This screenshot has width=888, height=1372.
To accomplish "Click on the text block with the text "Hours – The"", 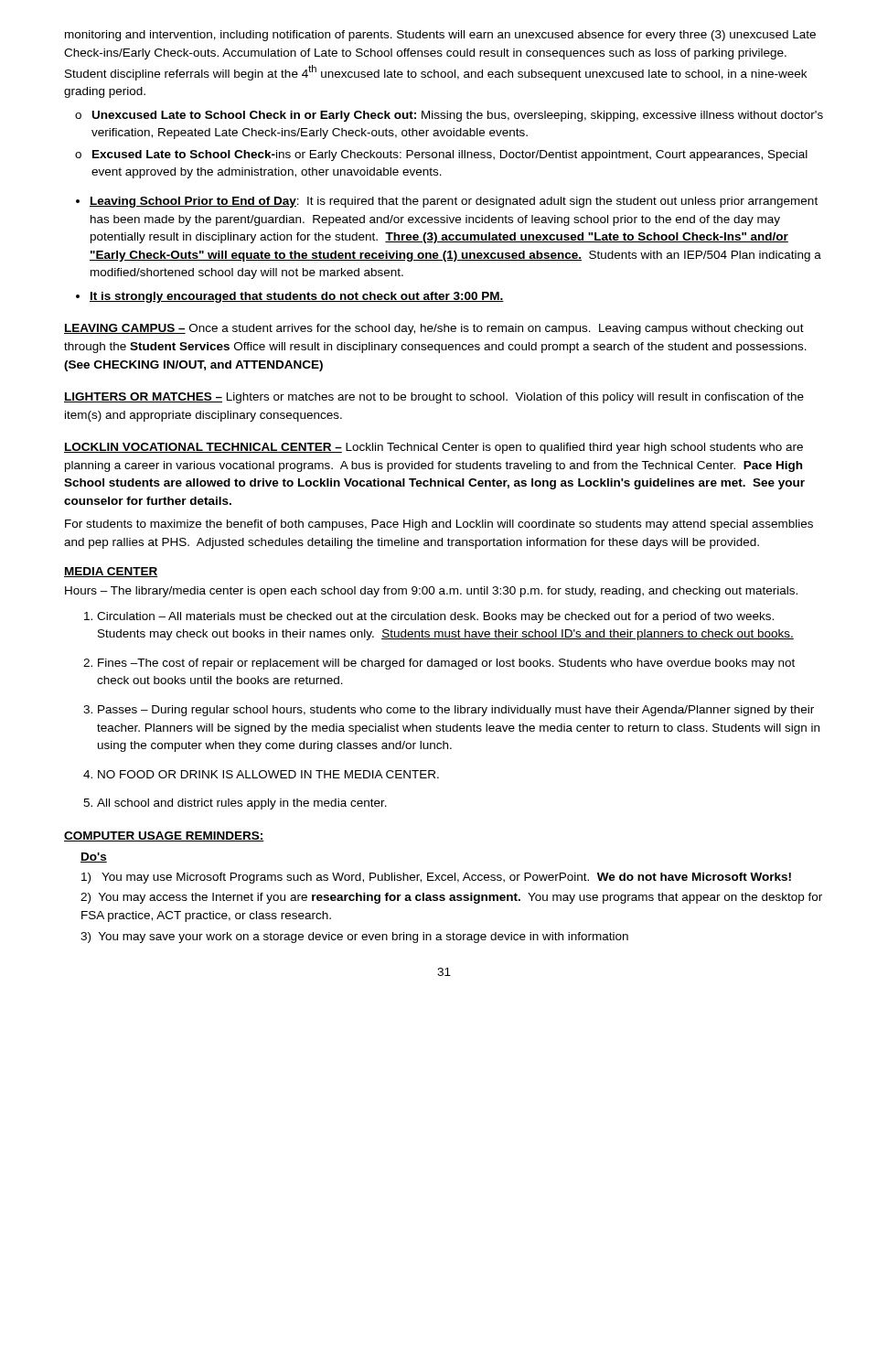I will tap(431, 591).
